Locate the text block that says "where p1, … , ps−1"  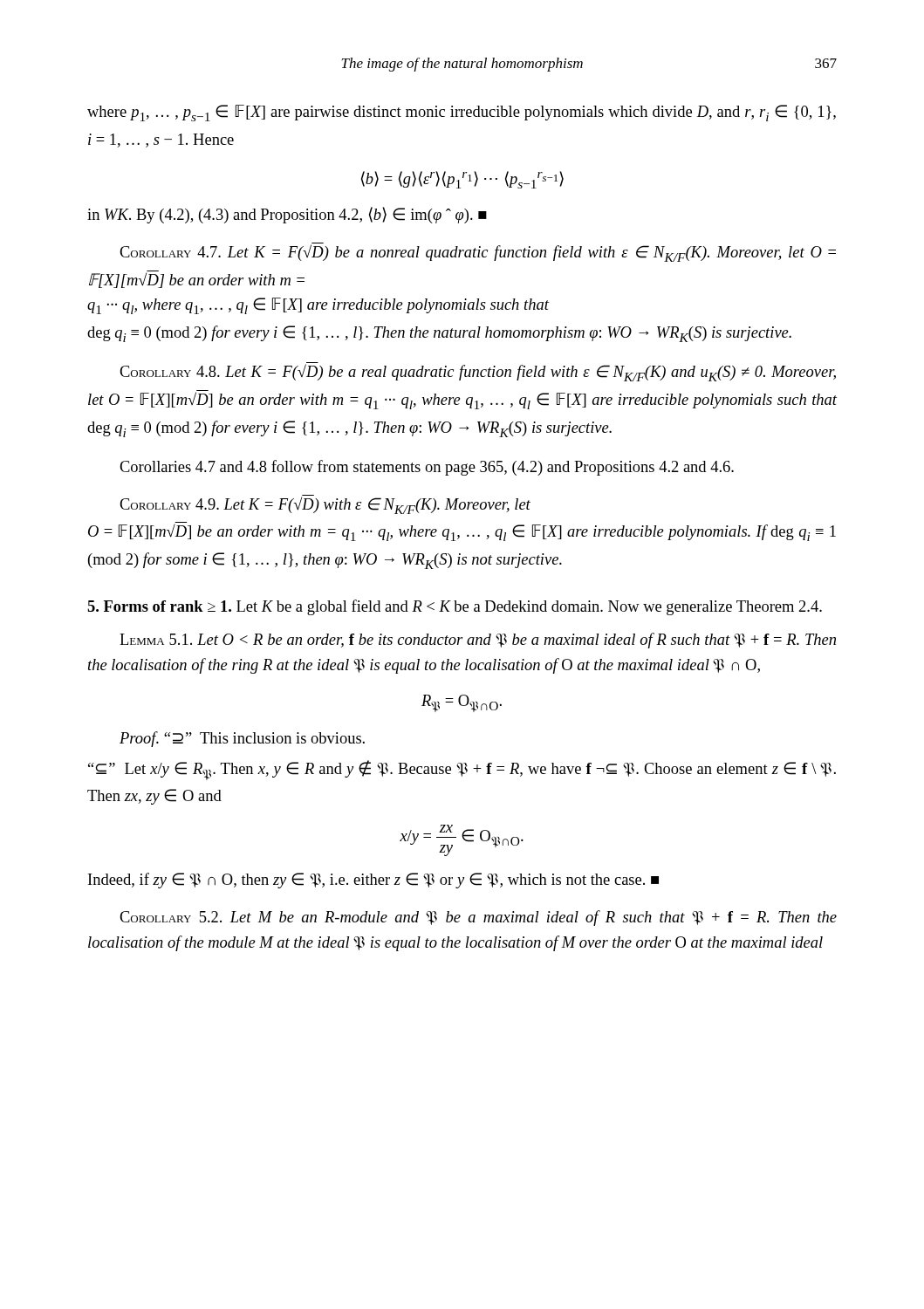pyautogui.click(x=462, y=126)
